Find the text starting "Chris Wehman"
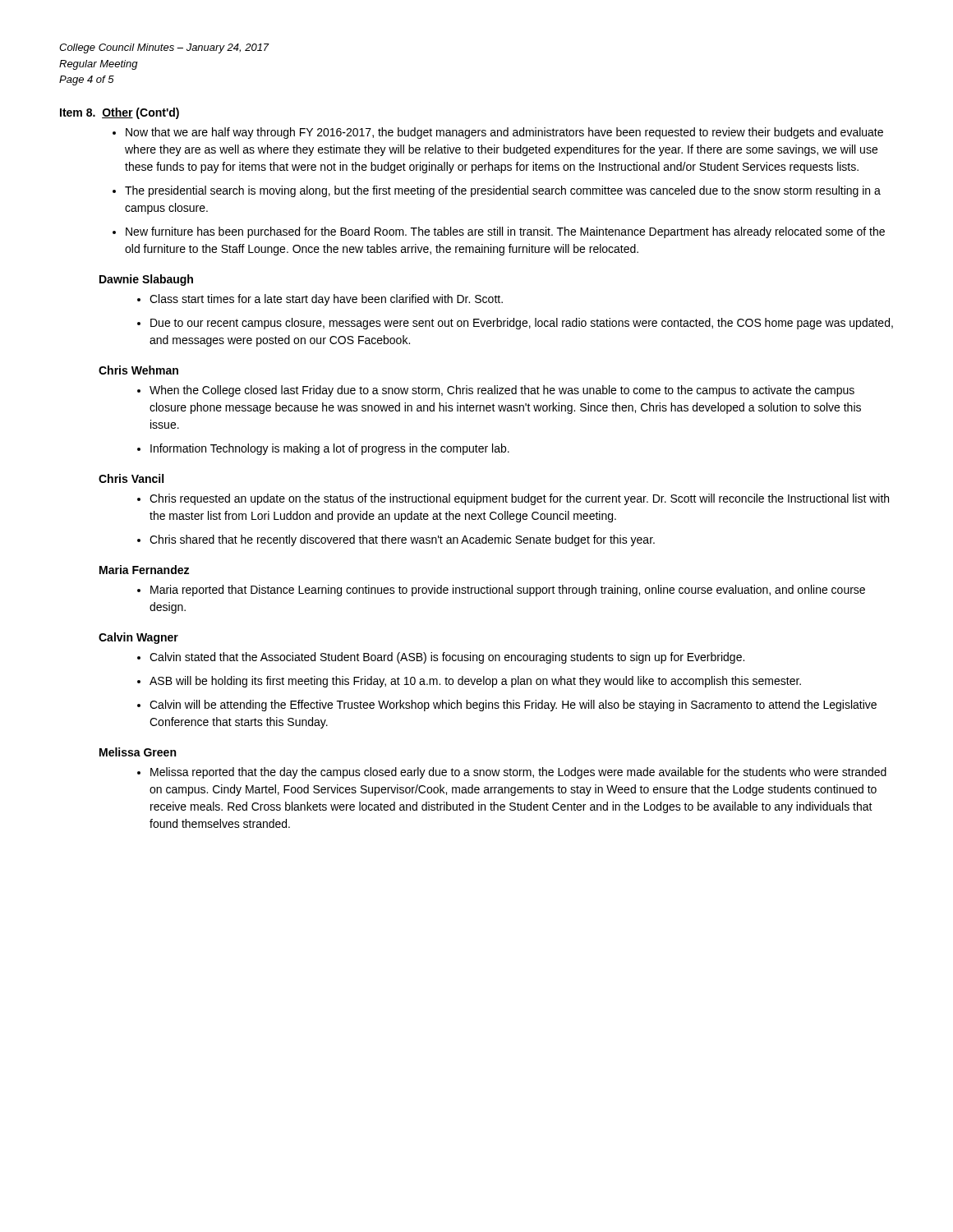The height and width of the screenshot is (1232, 953). click(x=139, y=370)
